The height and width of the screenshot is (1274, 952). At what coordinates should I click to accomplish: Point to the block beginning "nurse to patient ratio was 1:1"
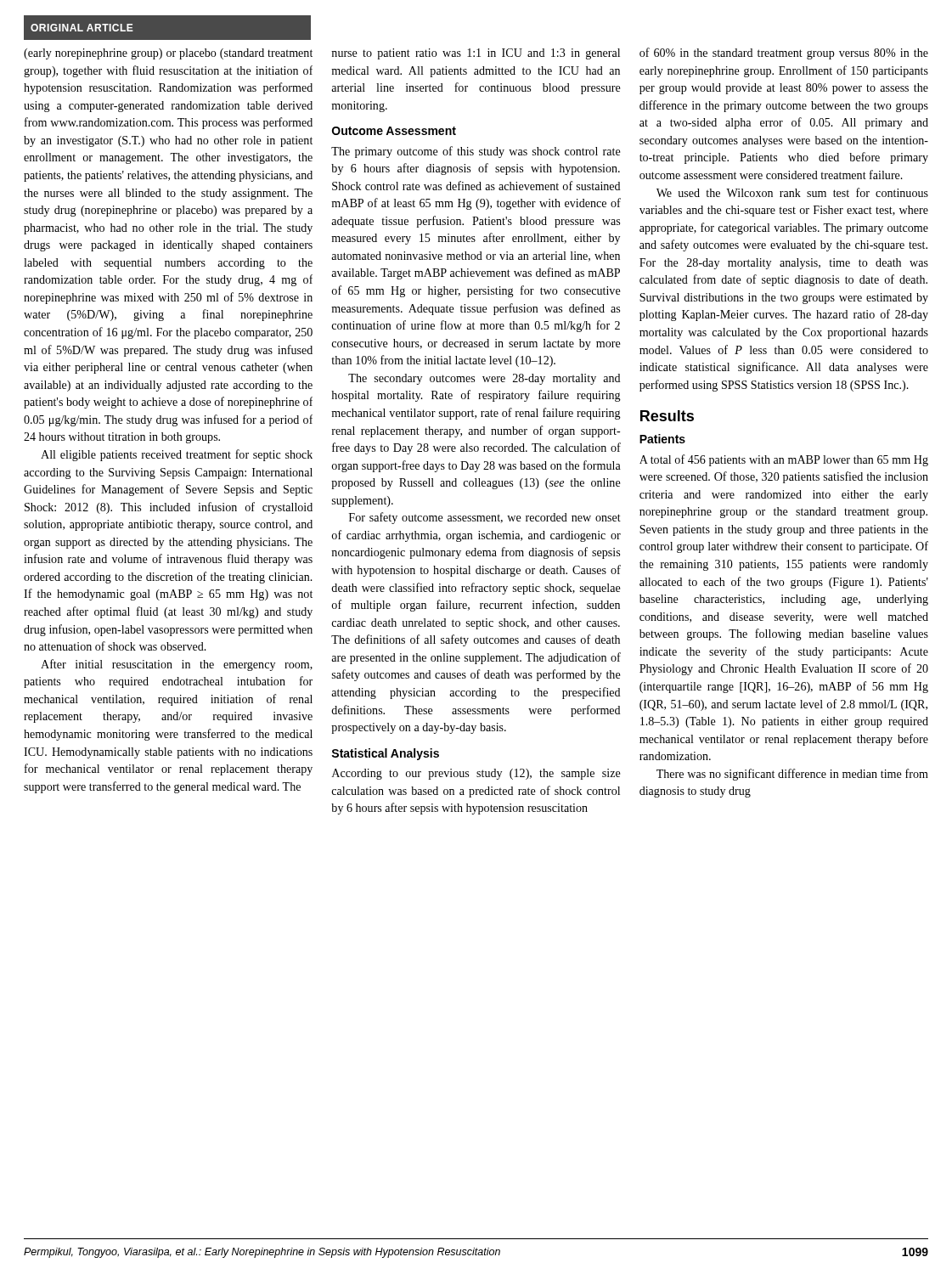pyautogui.click(x=476, y=79)
